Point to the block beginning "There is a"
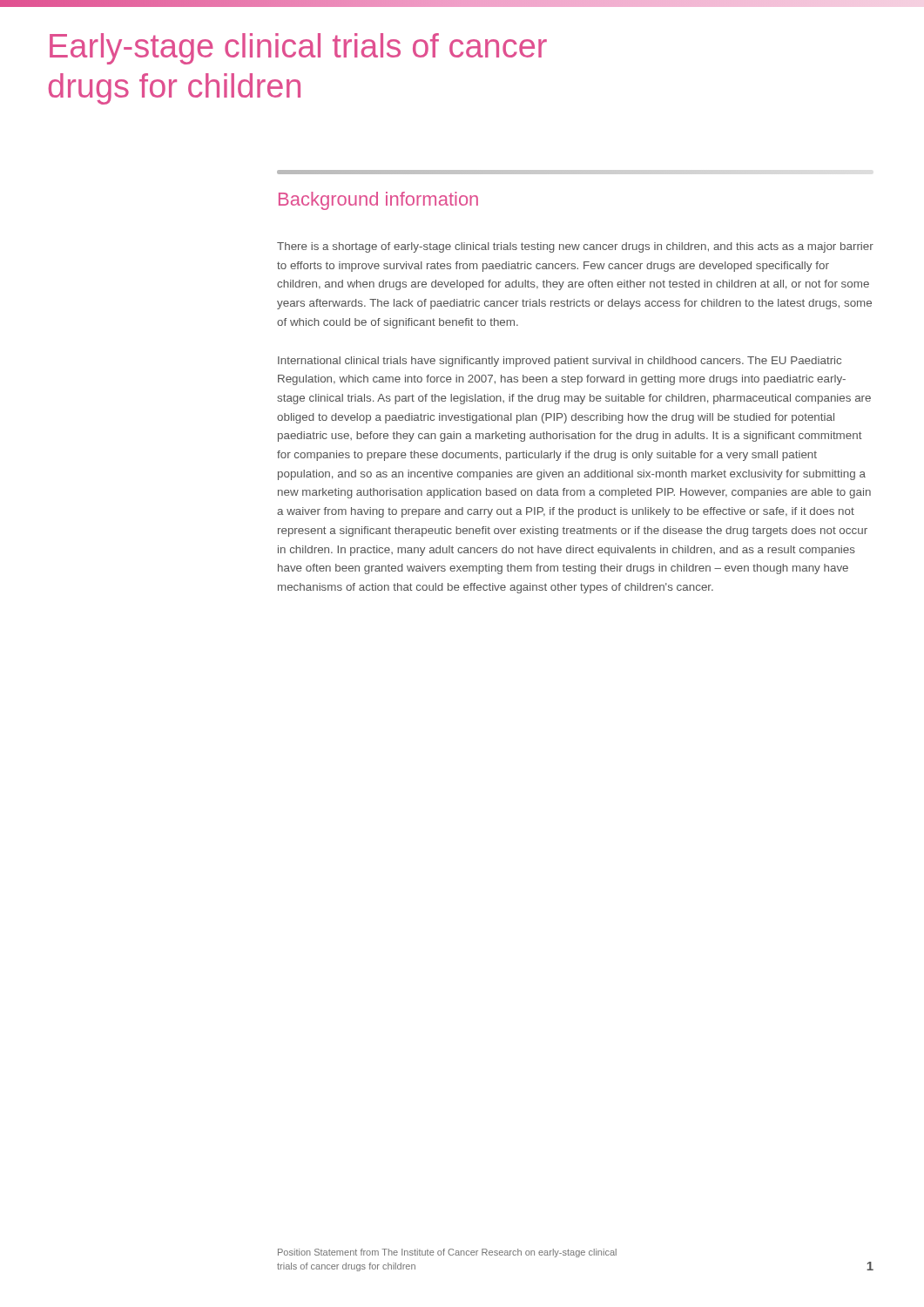This screenshot has height=1307, width=924. pos(575,284)
